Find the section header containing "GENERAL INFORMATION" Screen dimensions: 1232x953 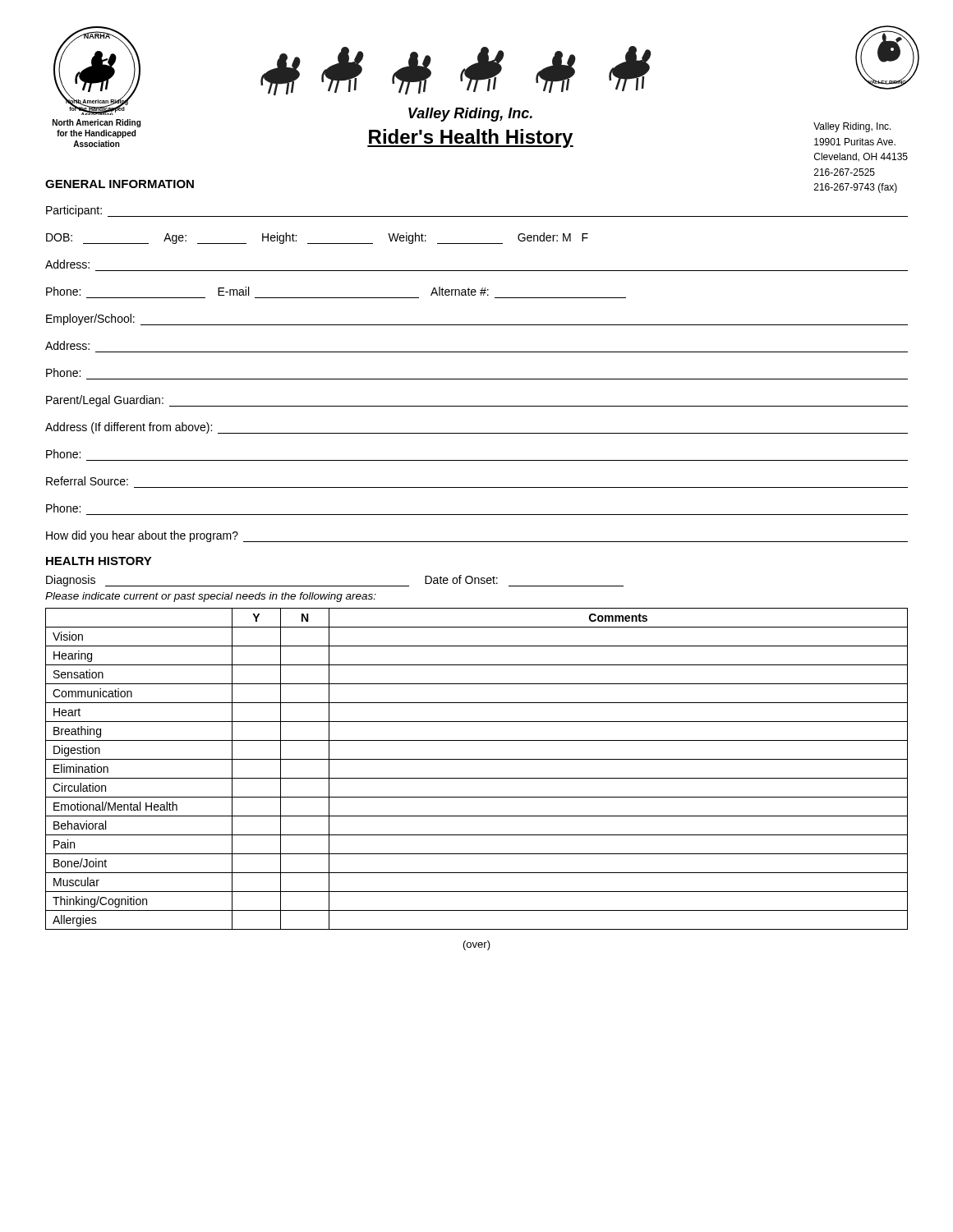[120, 184]
